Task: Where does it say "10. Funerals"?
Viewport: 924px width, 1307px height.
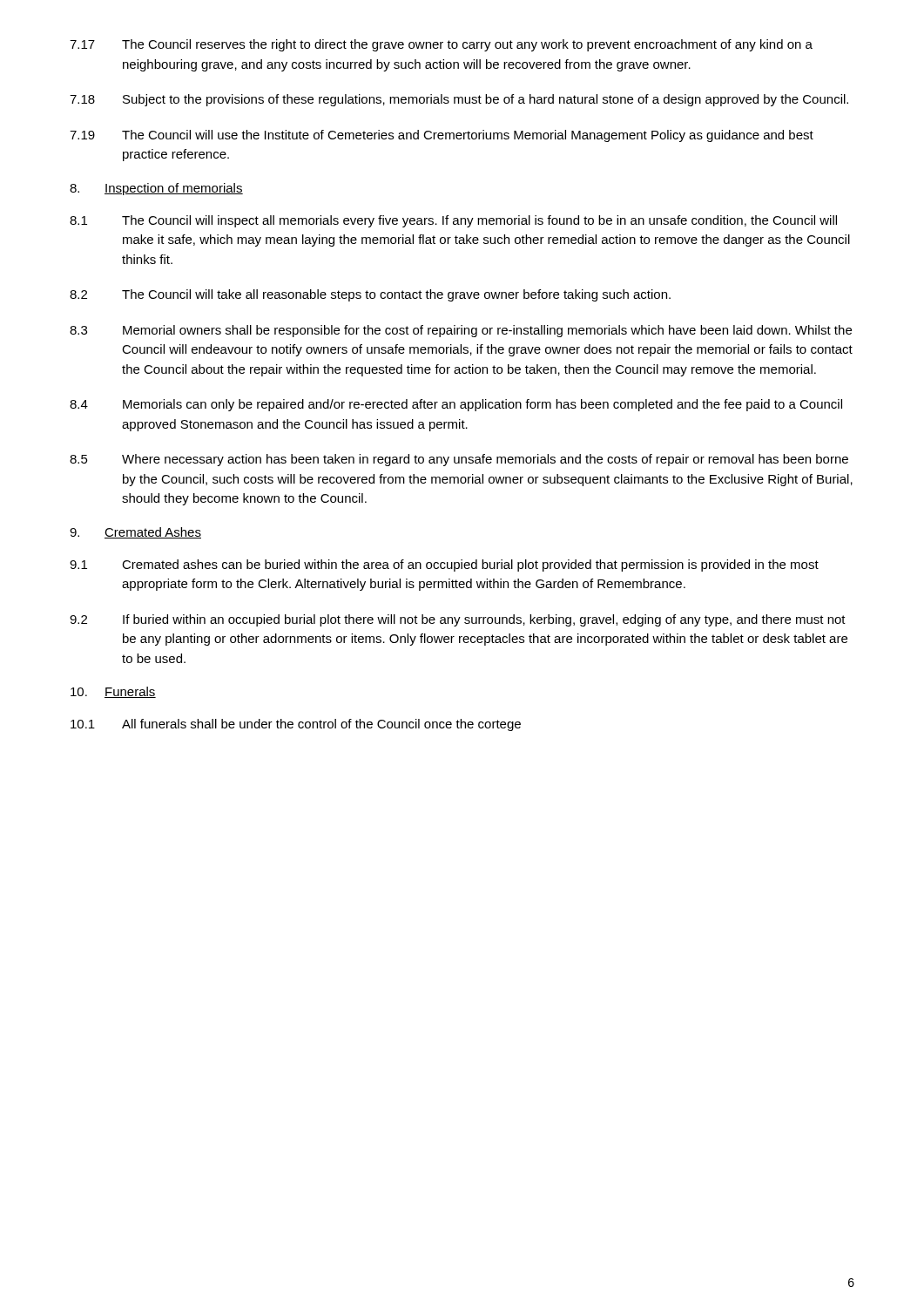Action: (112, 691)
